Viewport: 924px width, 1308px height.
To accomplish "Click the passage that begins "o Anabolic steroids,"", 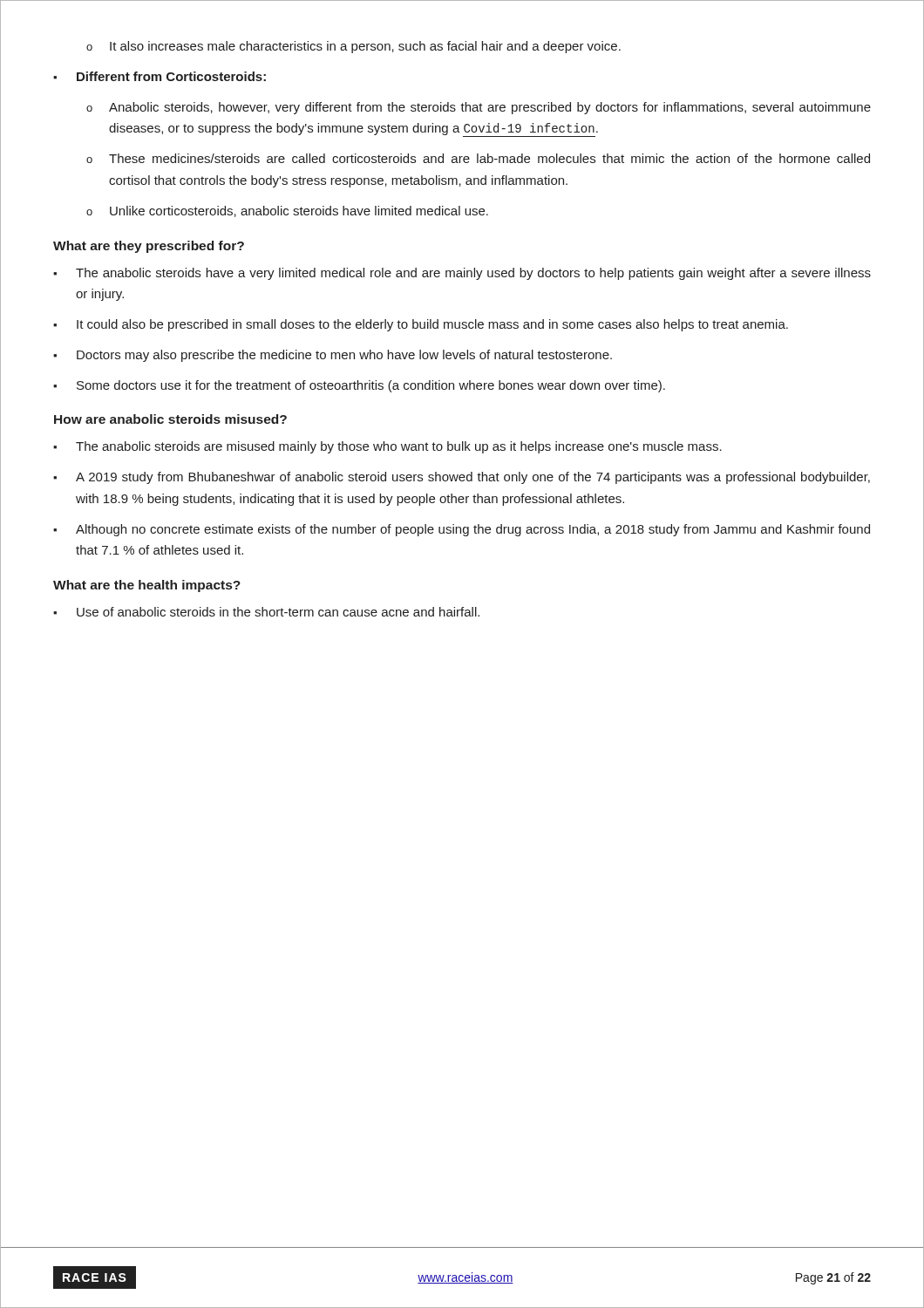I will (x=479, y=118).
